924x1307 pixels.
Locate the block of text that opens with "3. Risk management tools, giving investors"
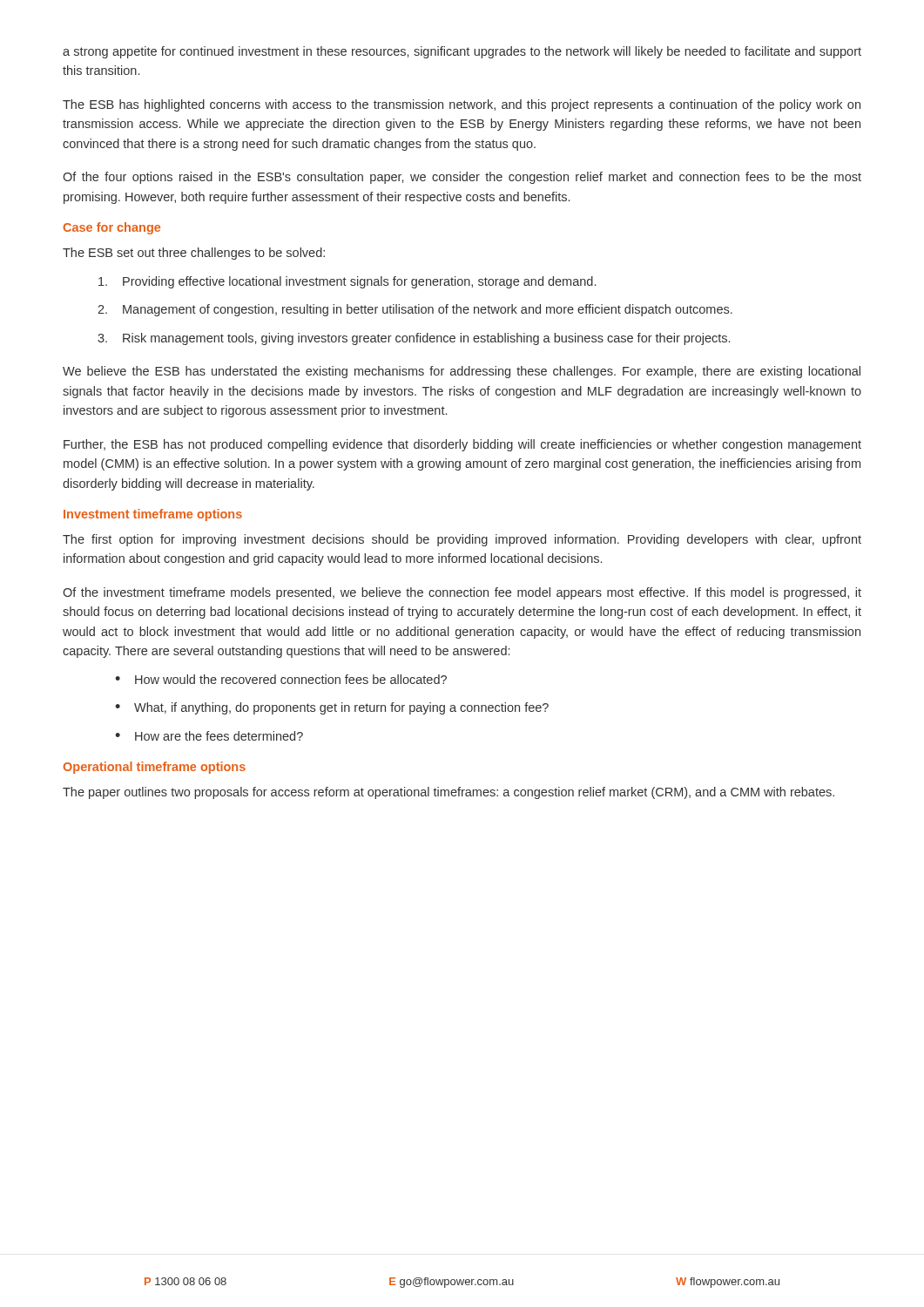414,338
